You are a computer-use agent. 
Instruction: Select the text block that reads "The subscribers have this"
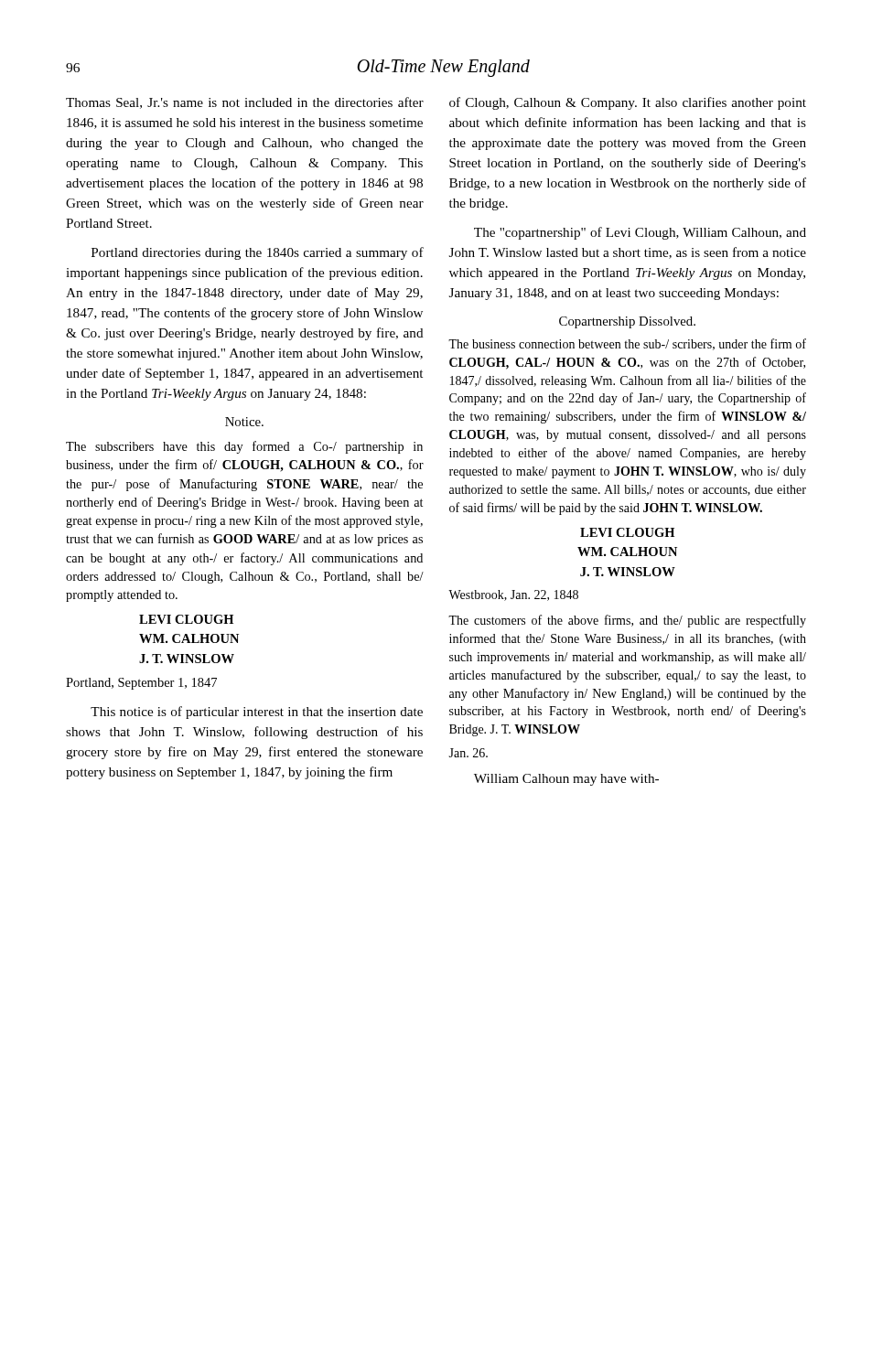pyautogui.click(x=245, y=565)
